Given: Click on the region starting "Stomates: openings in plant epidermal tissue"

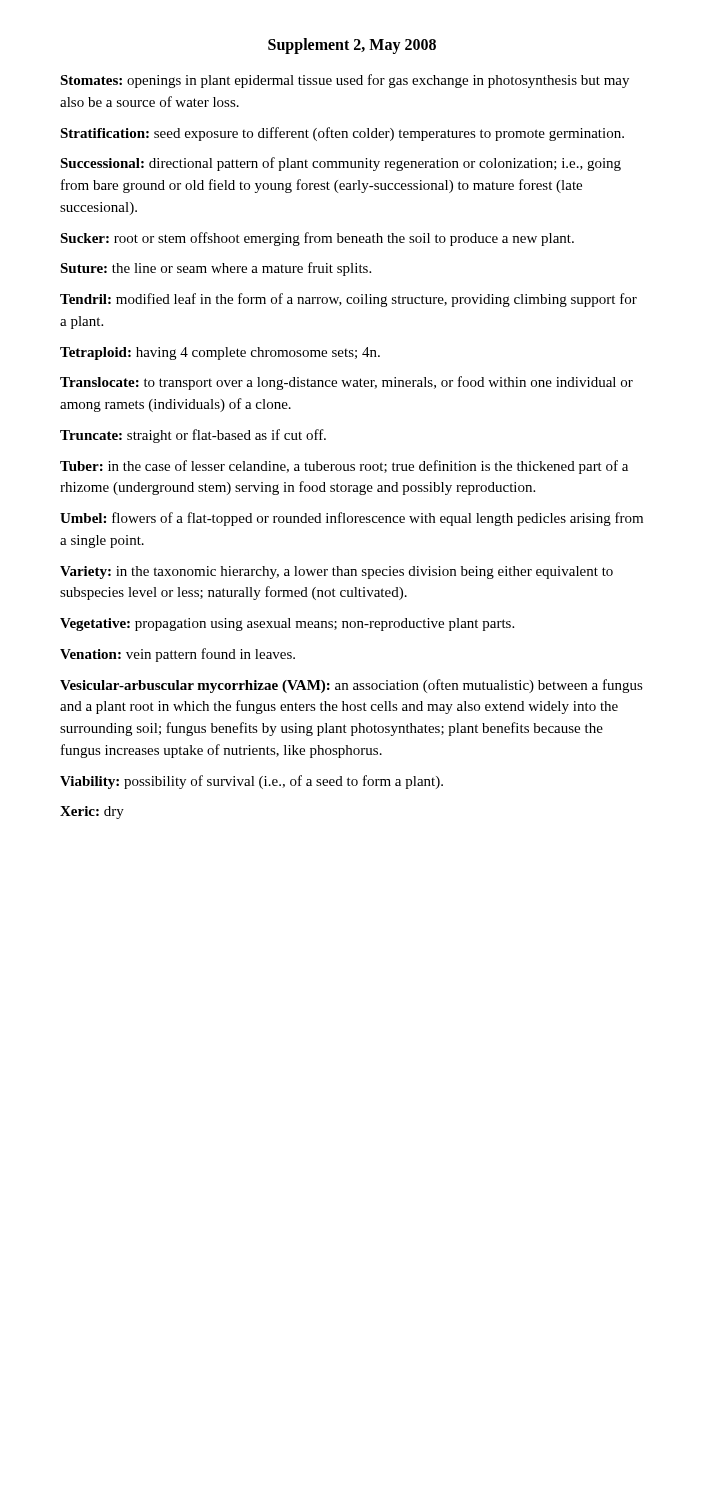Looking at the screenshot, I should tap(345, 91).
